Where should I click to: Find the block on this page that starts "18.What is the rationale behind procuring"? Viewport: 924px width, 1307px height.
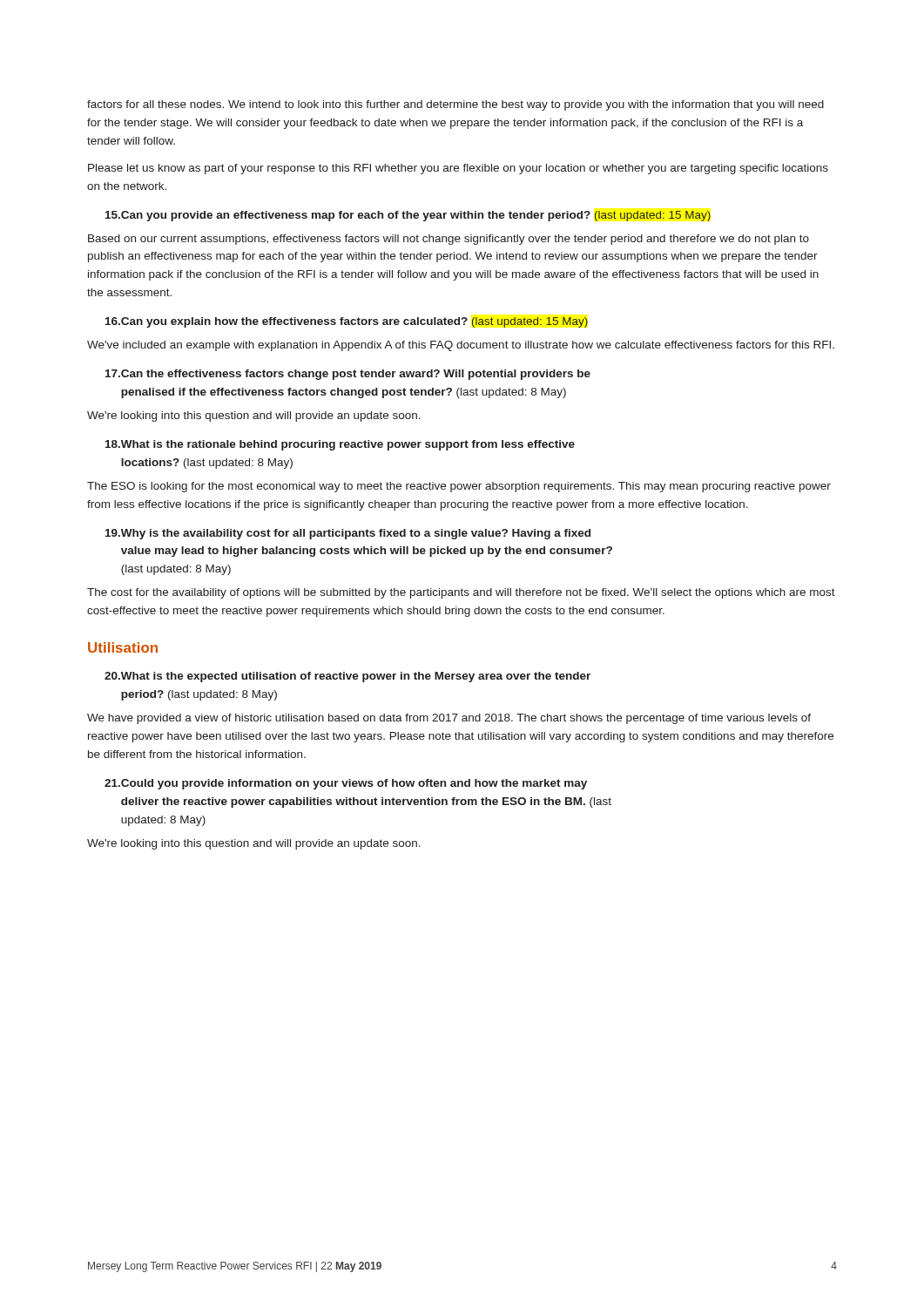[x=471, y=454]
